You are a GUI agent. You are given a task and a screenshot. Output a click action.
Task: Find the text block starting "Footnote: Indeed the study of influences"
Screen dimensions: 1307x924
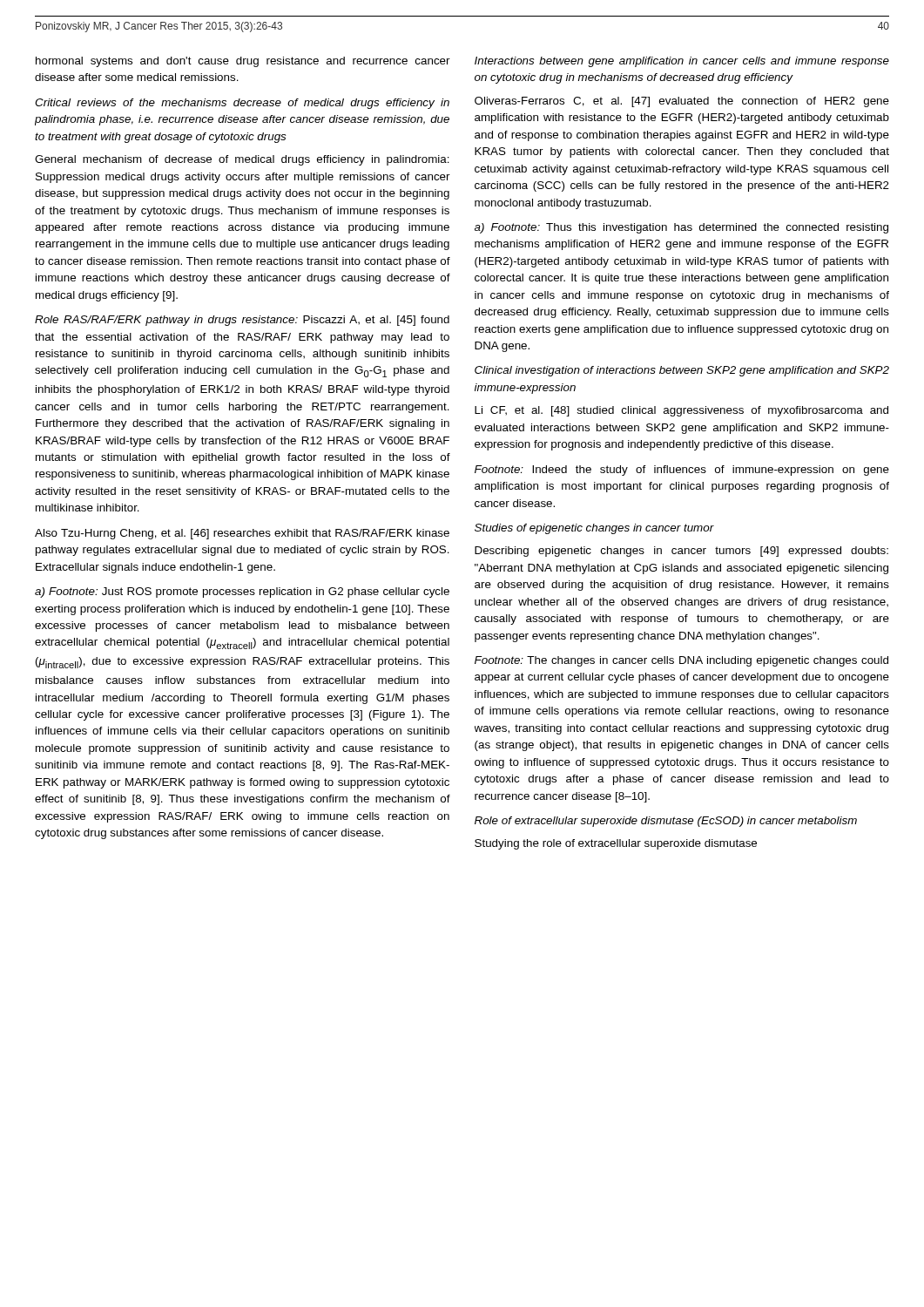pos(682,486)
